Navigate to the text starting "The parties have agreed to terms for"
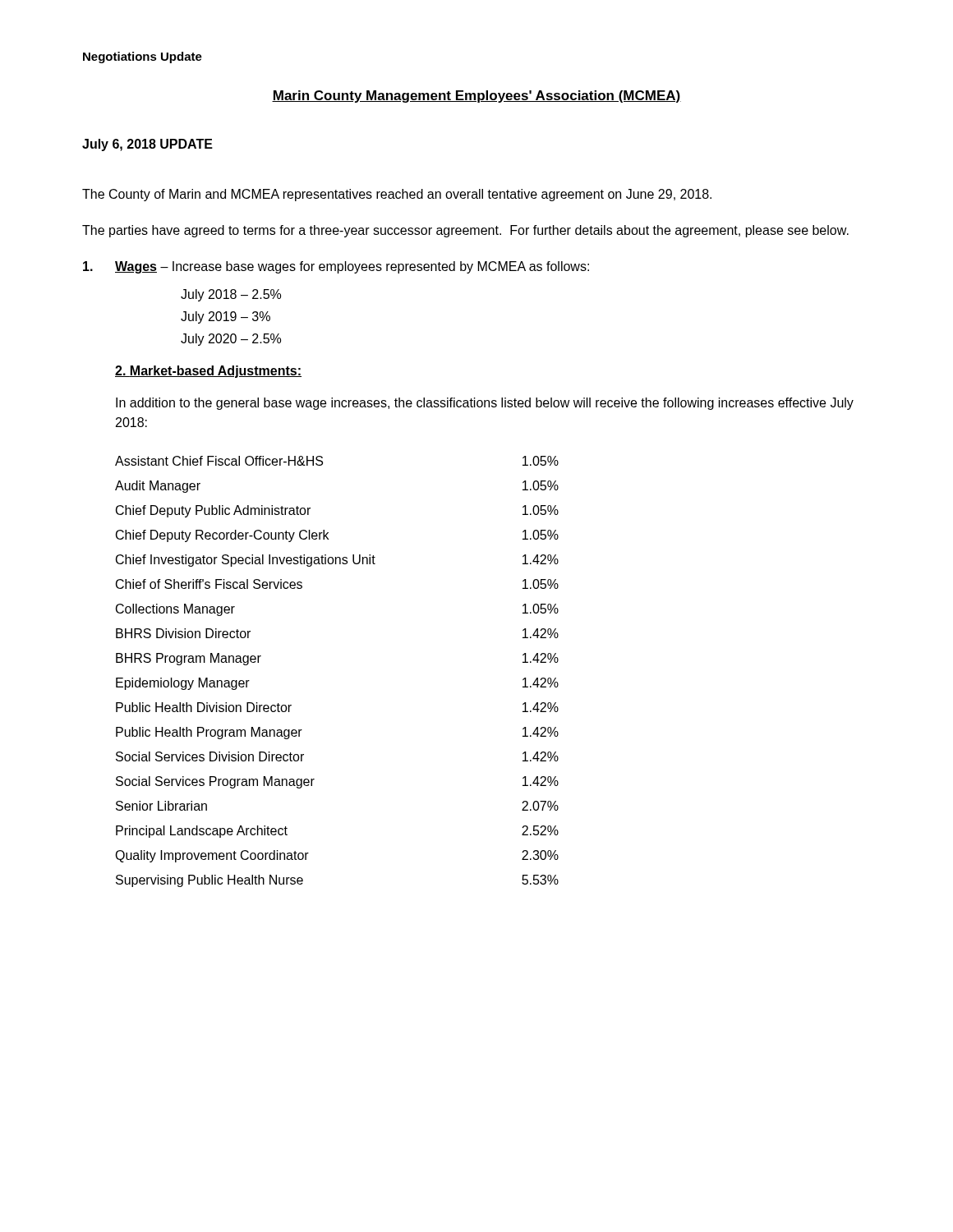Image resolution: width=953 pixels, height=1232 pixels. [466, 230]
